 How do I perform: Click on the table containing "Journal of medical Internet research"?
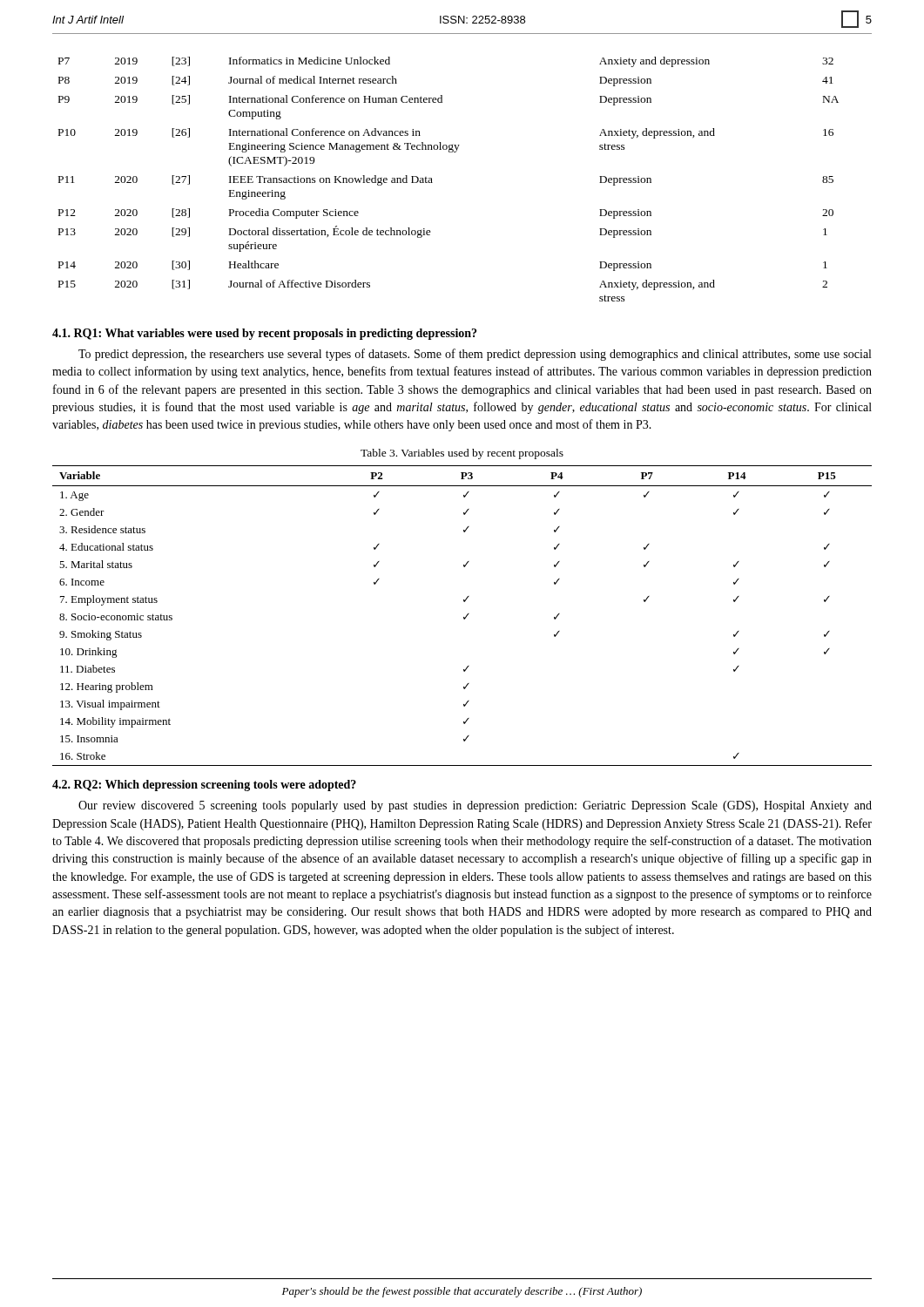pos(462,179)
